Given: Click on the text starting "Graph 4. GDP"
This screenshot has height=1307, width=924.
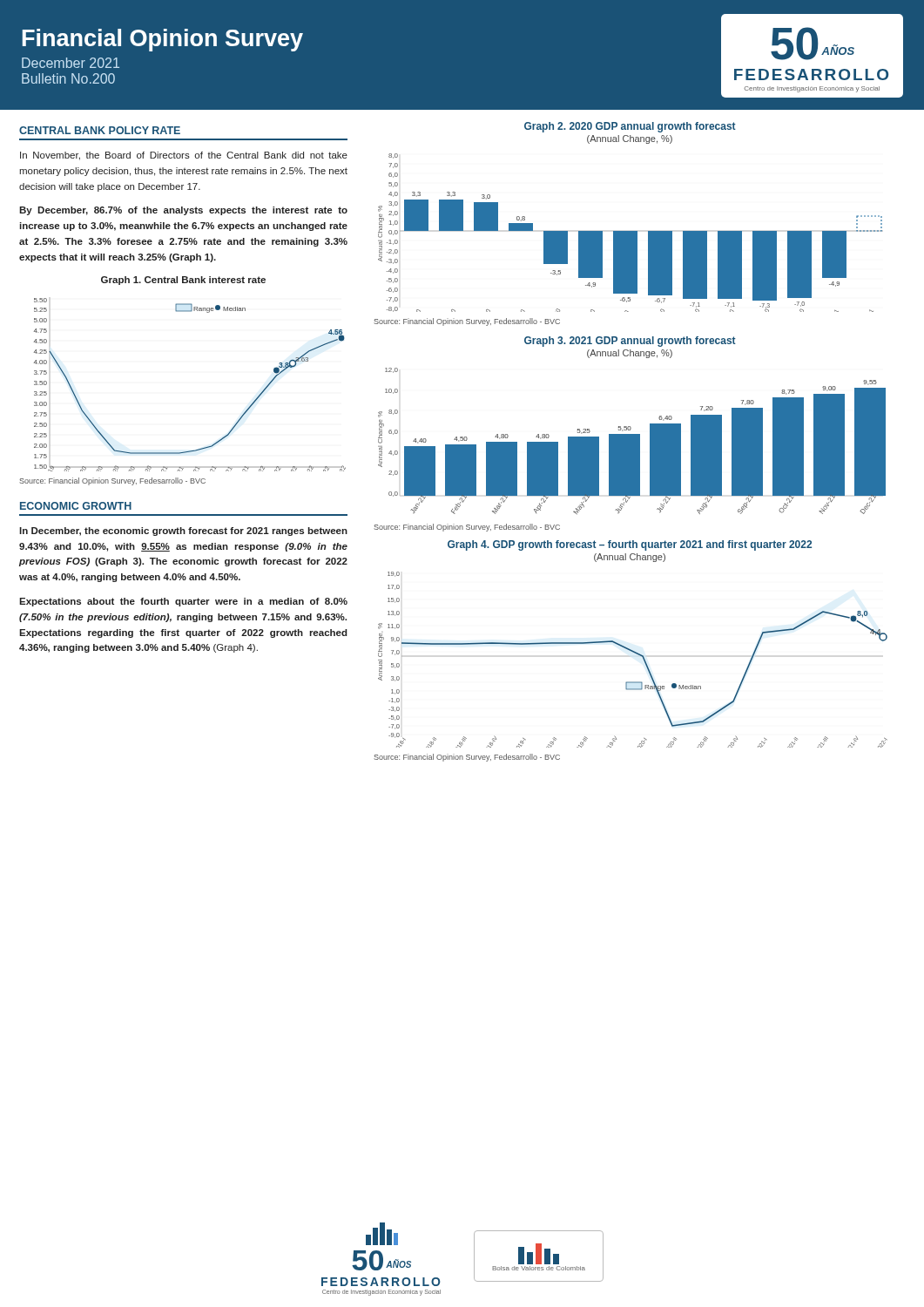Looking at the screenshot, I should pyautogui.click(x=630, y=545).
